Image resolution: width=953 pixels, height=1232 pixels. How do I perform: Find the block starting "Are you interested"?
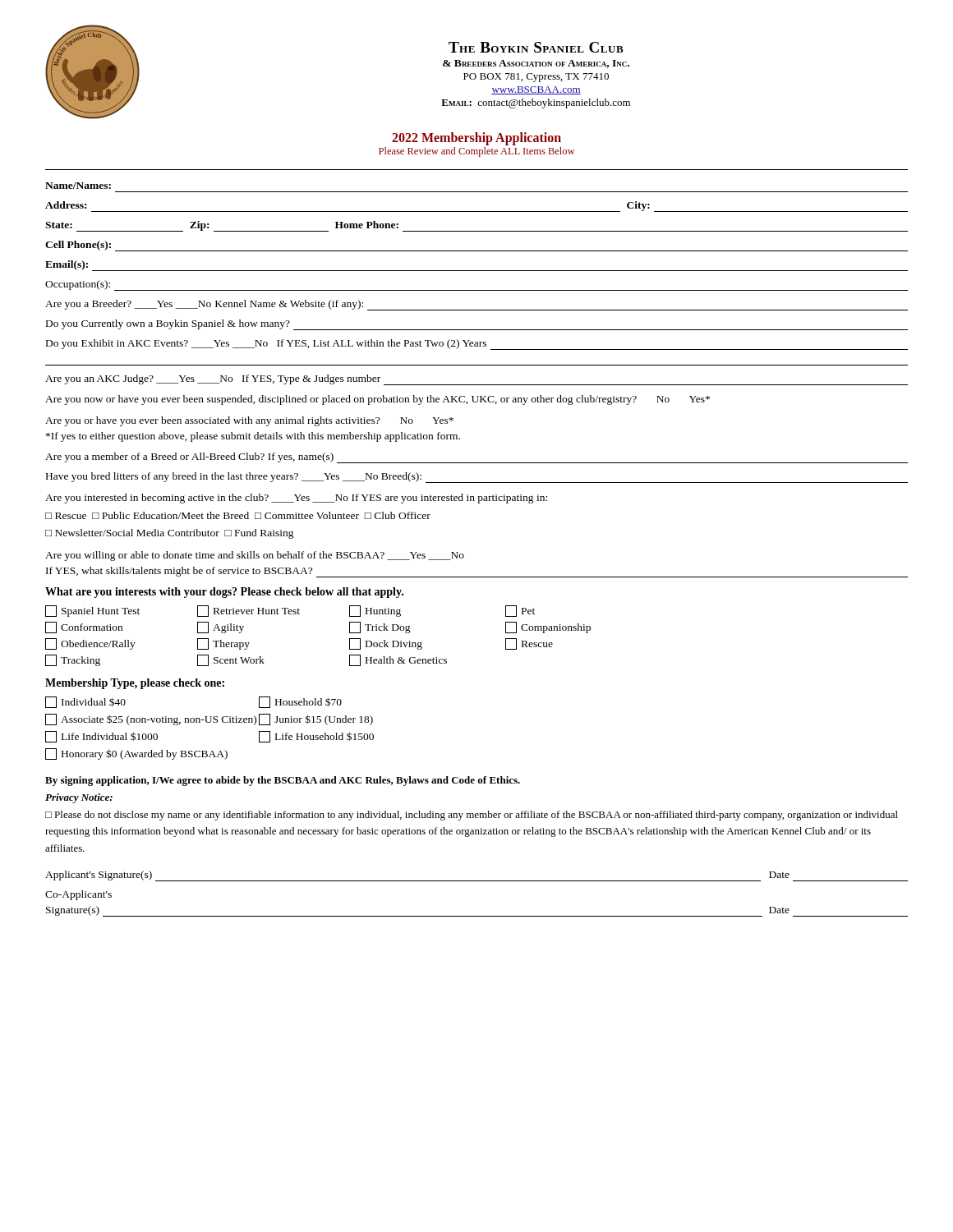point(297,515)
